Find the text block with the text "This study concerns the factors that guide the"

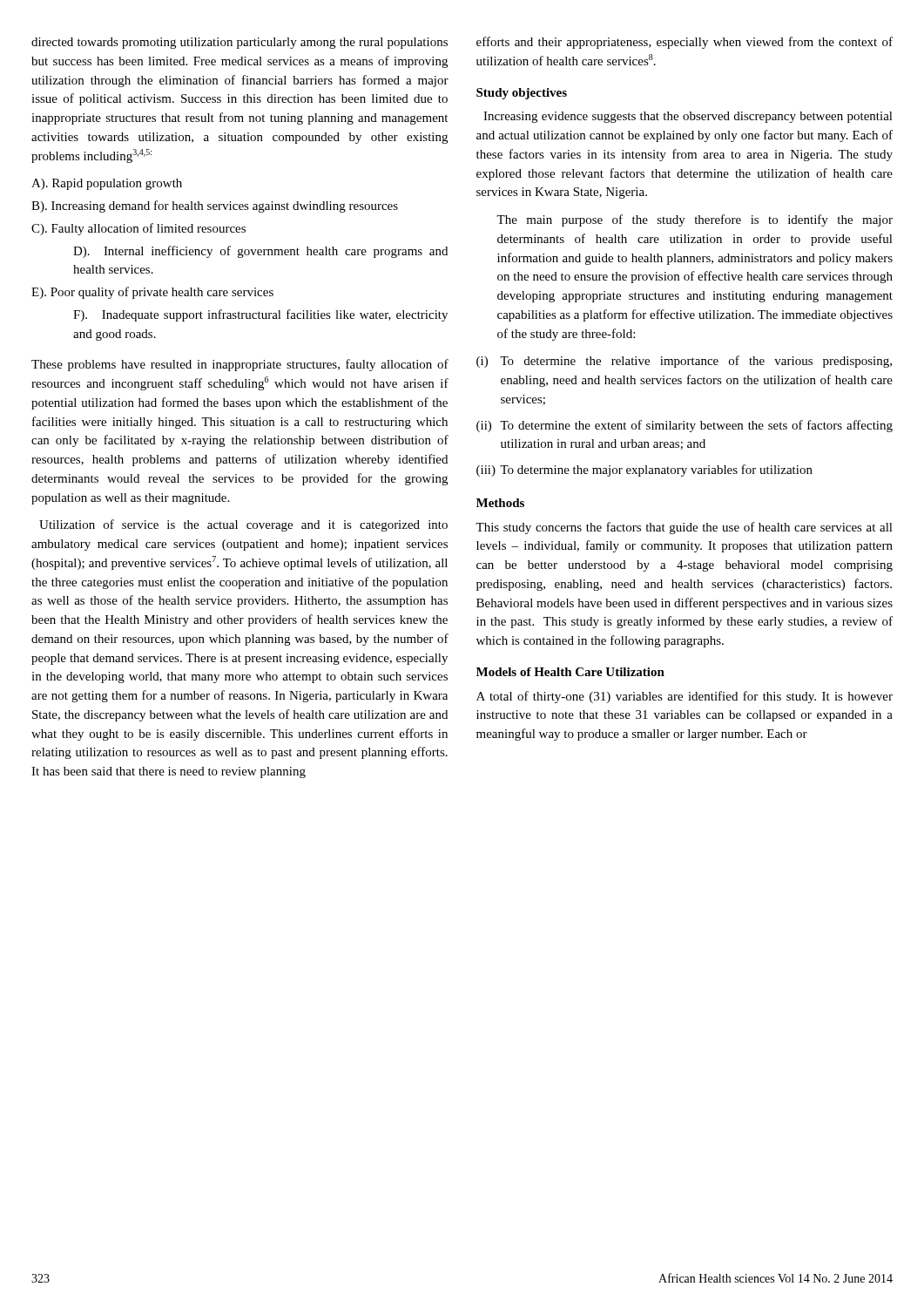684,584
